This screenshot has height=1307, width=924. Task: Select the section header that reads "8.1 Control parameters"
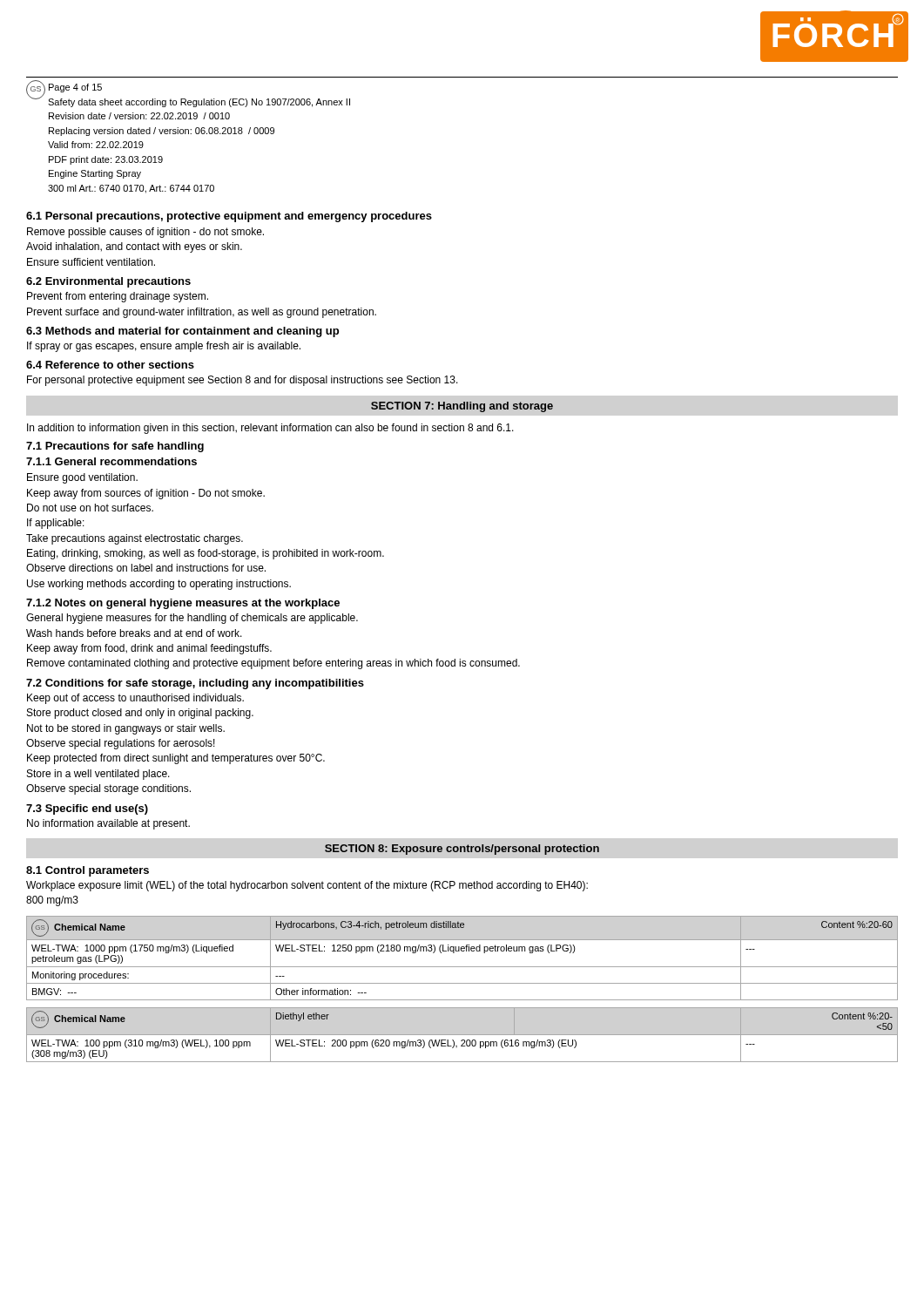pos(88,871)
